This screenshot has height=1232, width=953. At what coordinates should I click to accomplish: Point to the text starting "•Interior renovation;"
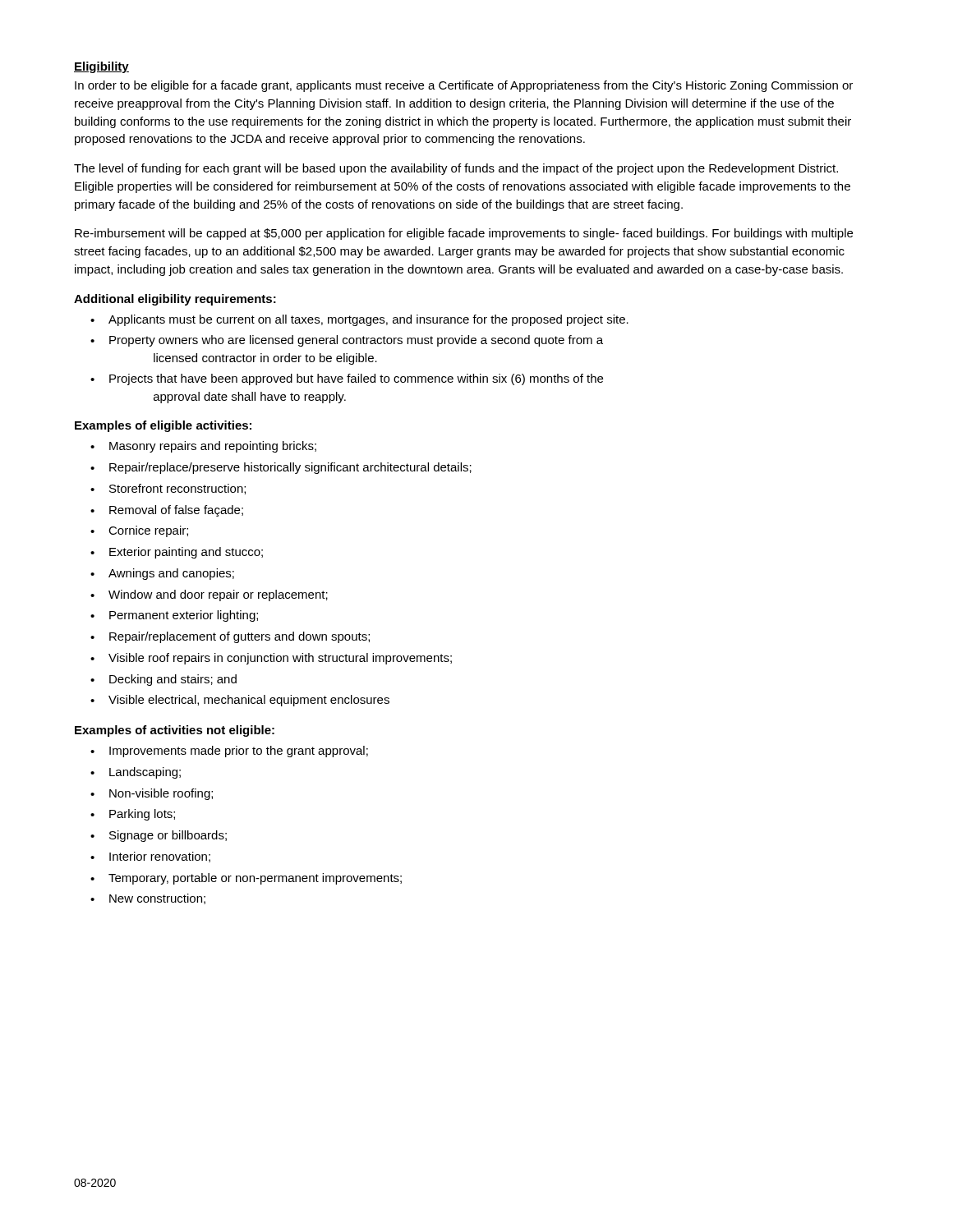click(x=151, y=857)
